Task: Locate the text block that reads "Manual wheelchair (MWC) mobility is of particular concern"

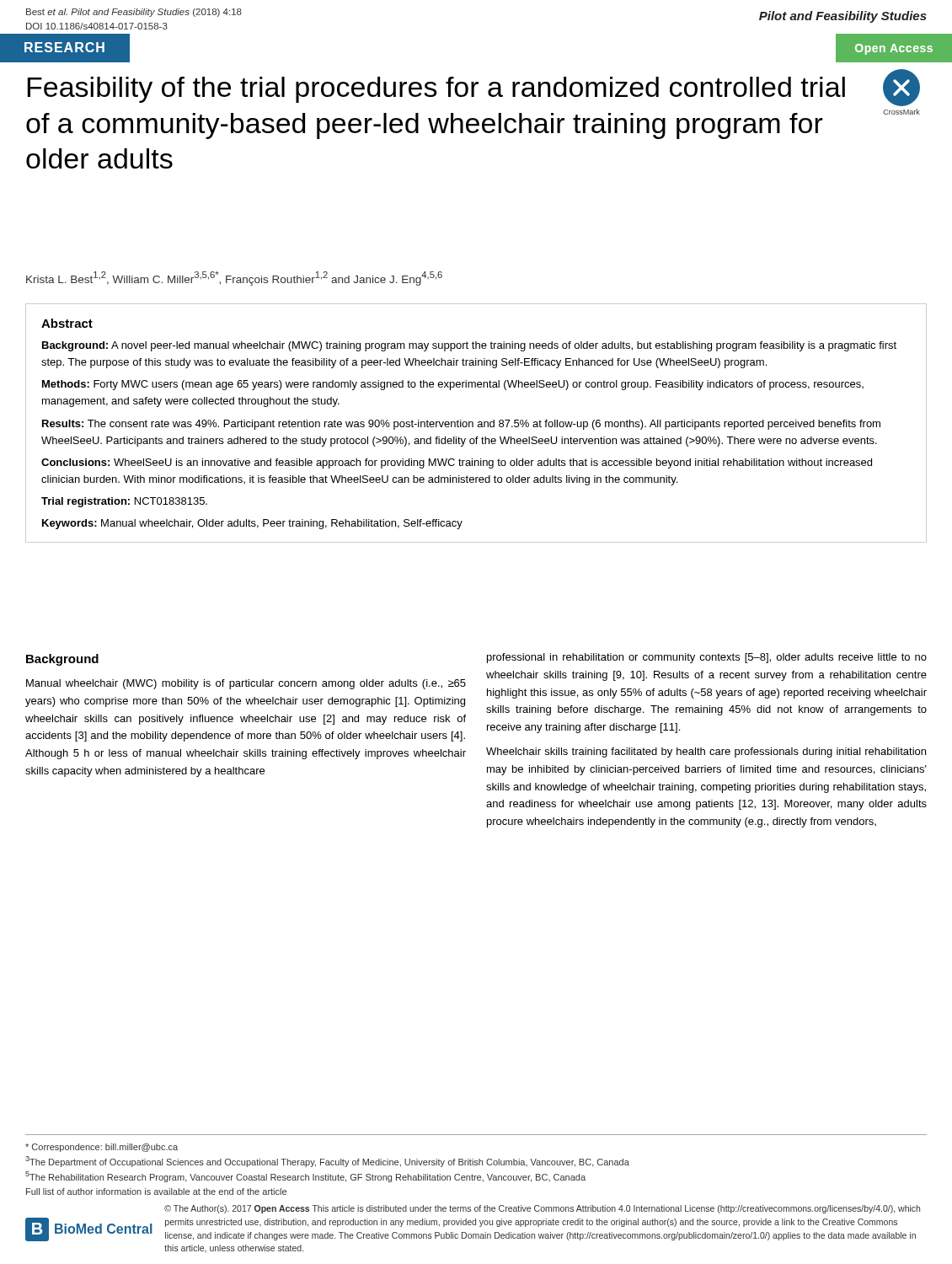Action: [246, 727]
